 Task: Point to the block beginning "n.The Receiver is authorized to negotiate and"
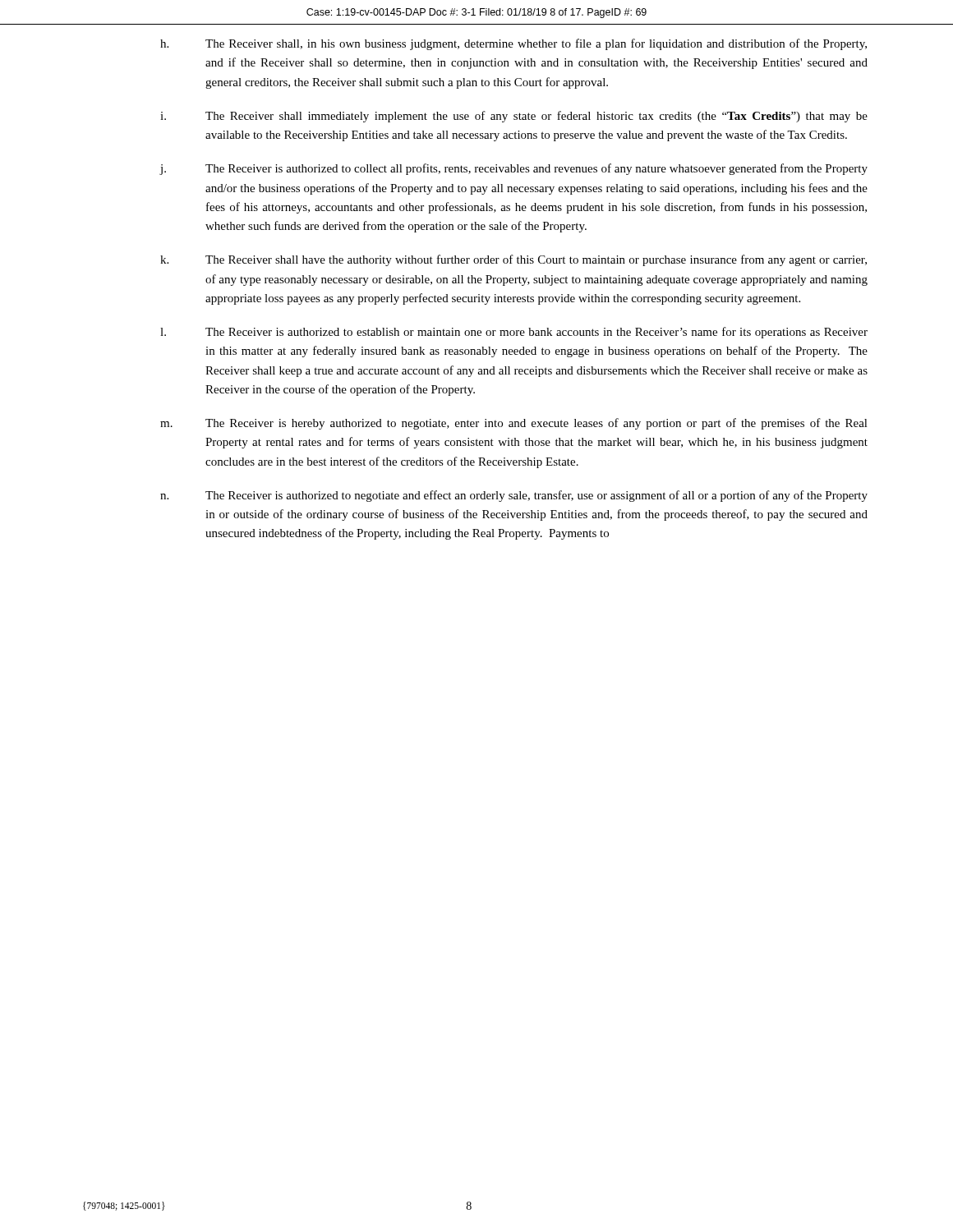tap(514, 515)
